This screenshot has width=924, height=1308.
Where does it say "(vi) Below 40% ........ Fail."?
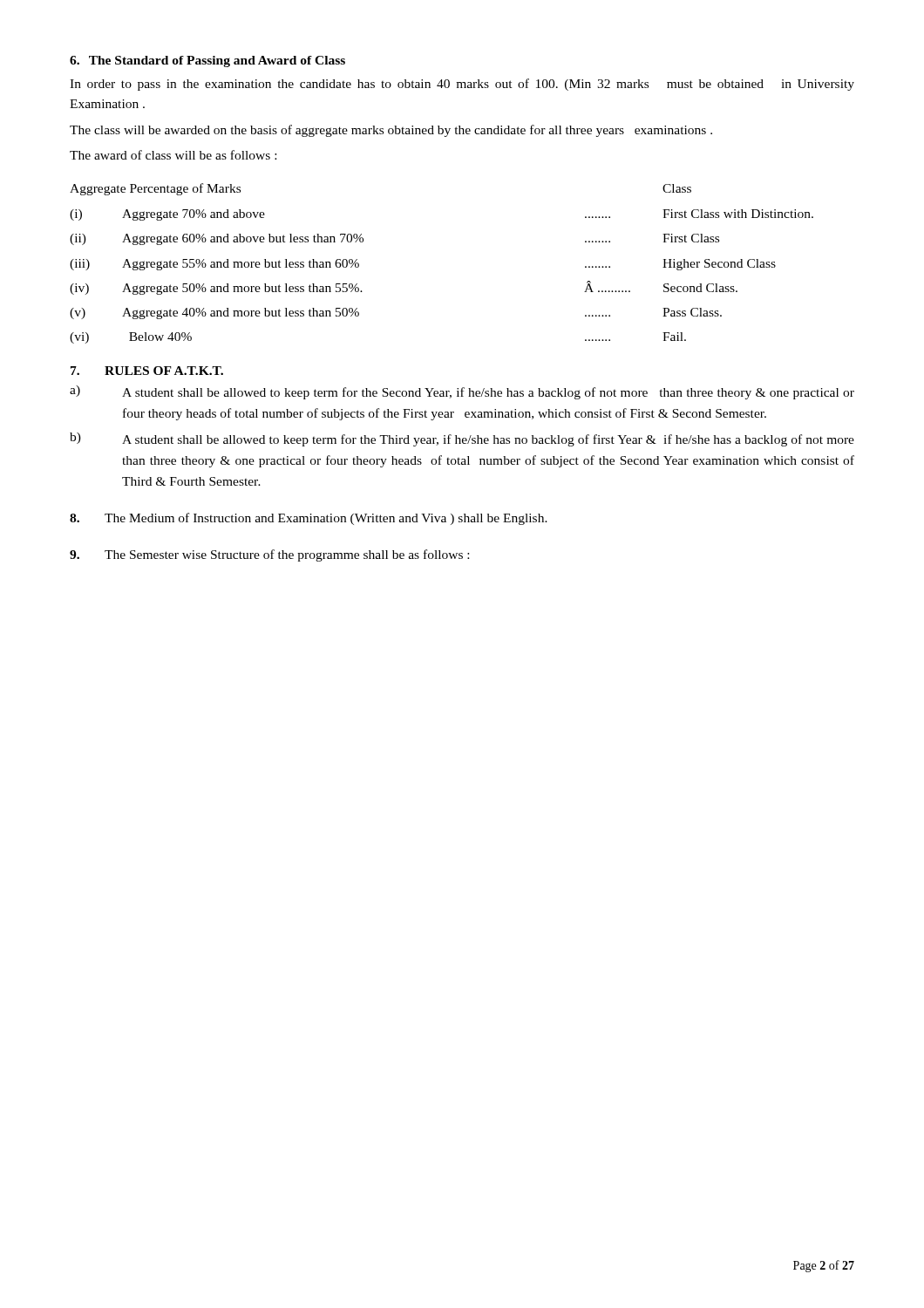tap(156, 338)
